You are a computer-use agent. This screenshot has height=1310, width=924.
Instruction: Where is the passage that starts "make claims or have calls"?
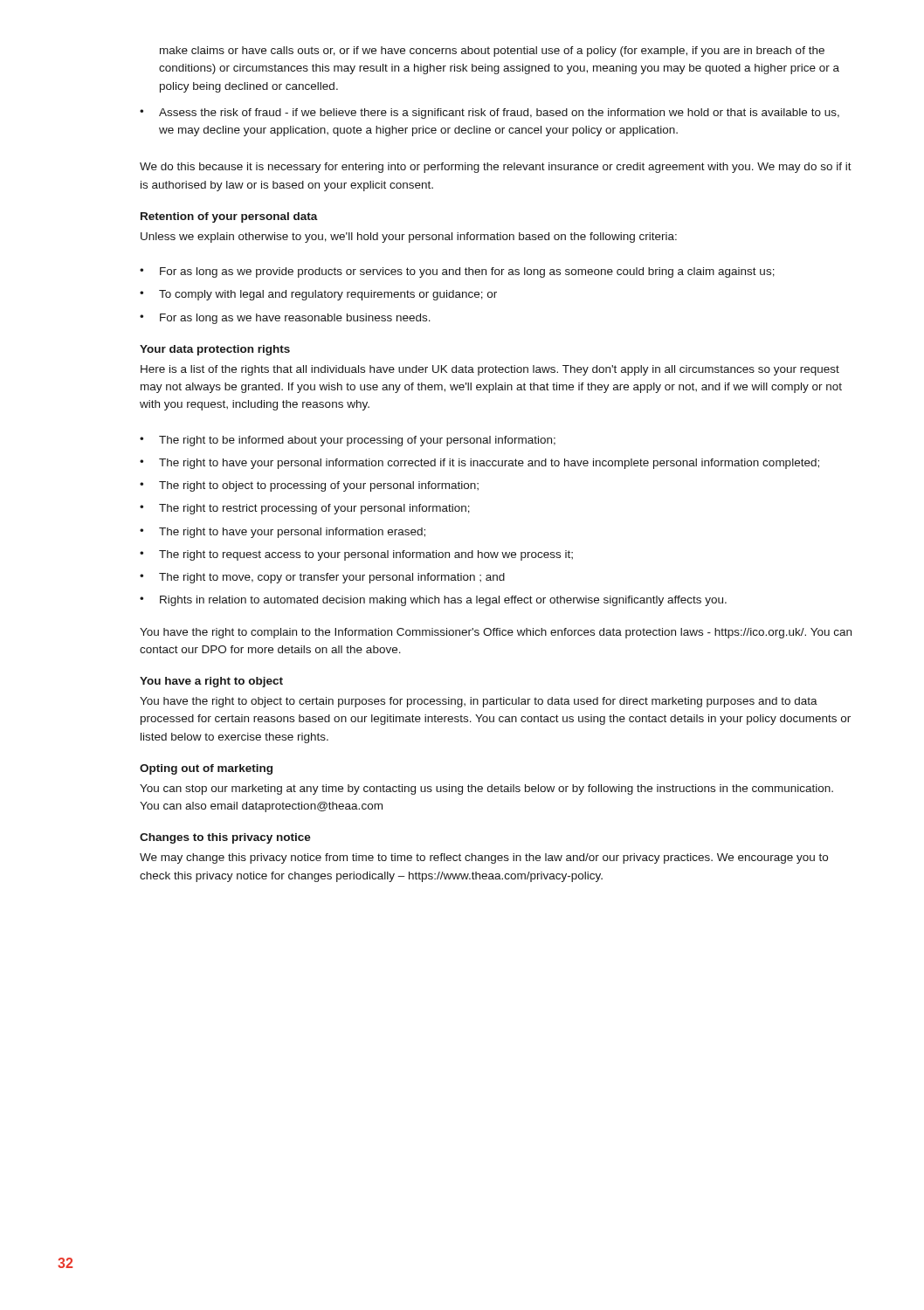499,68
